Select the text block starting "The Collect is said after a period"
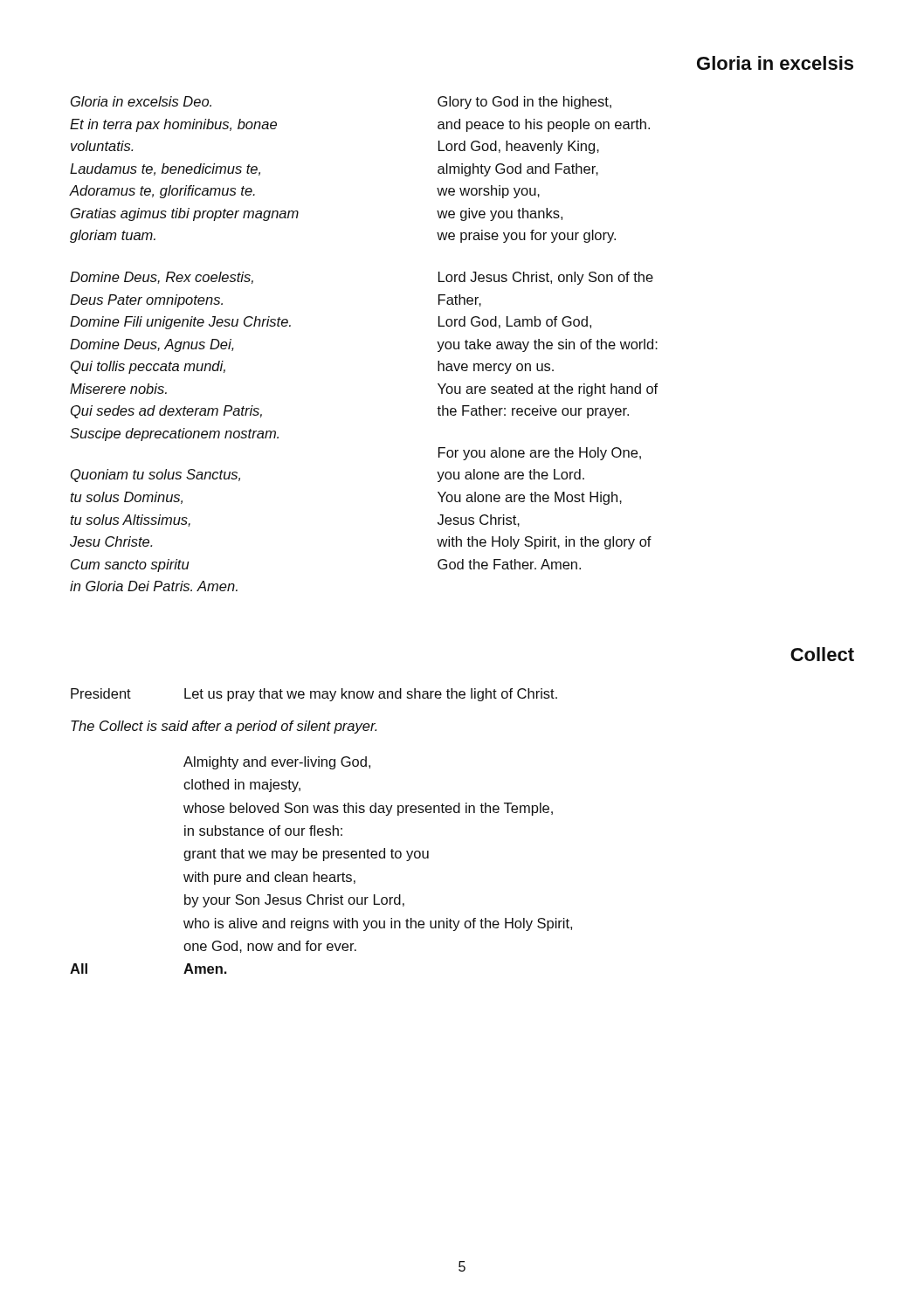The image size is (924, 1310). click(224, 726)
